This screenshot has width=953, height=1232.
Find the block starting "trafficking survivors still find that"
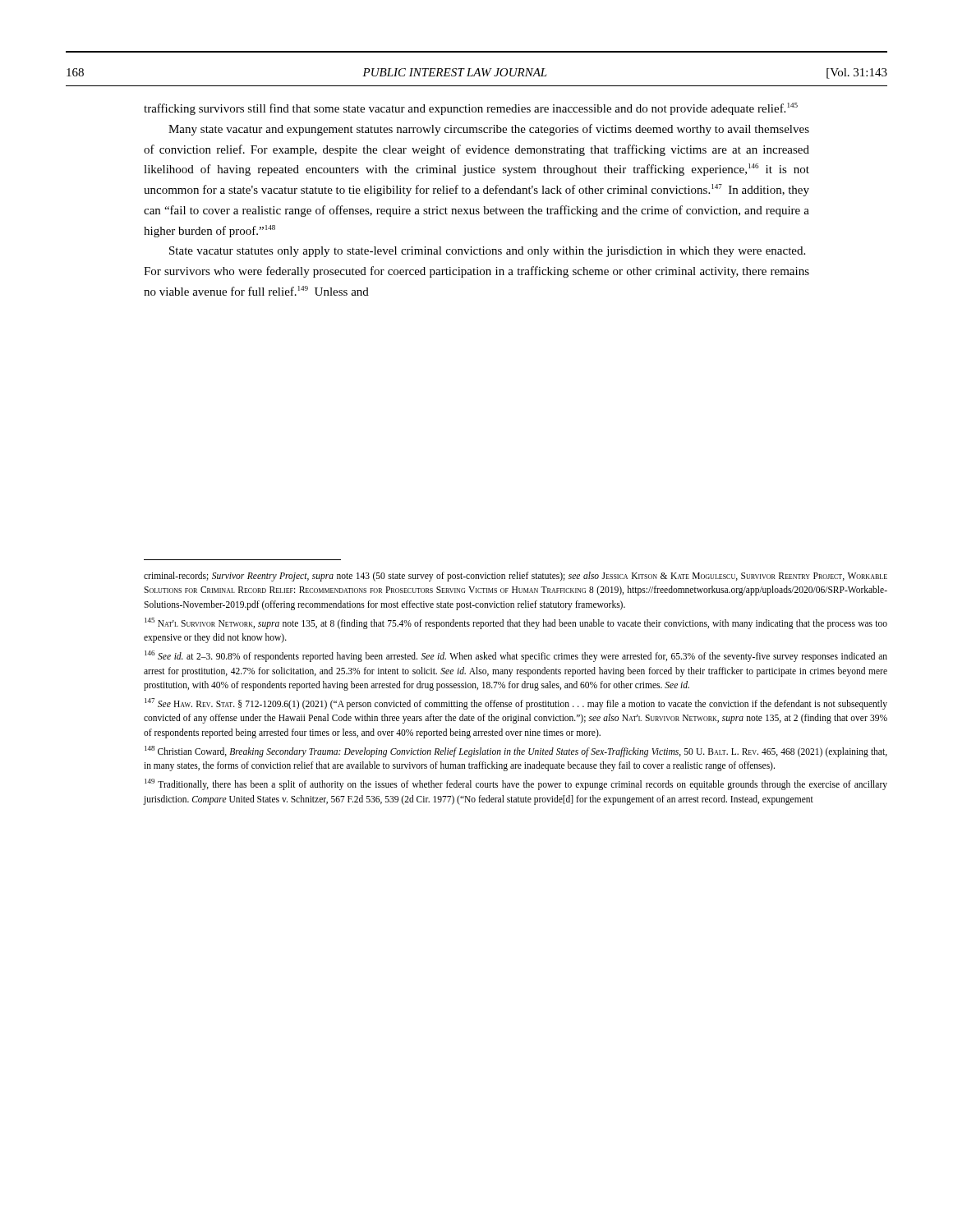tap(476, 200)
